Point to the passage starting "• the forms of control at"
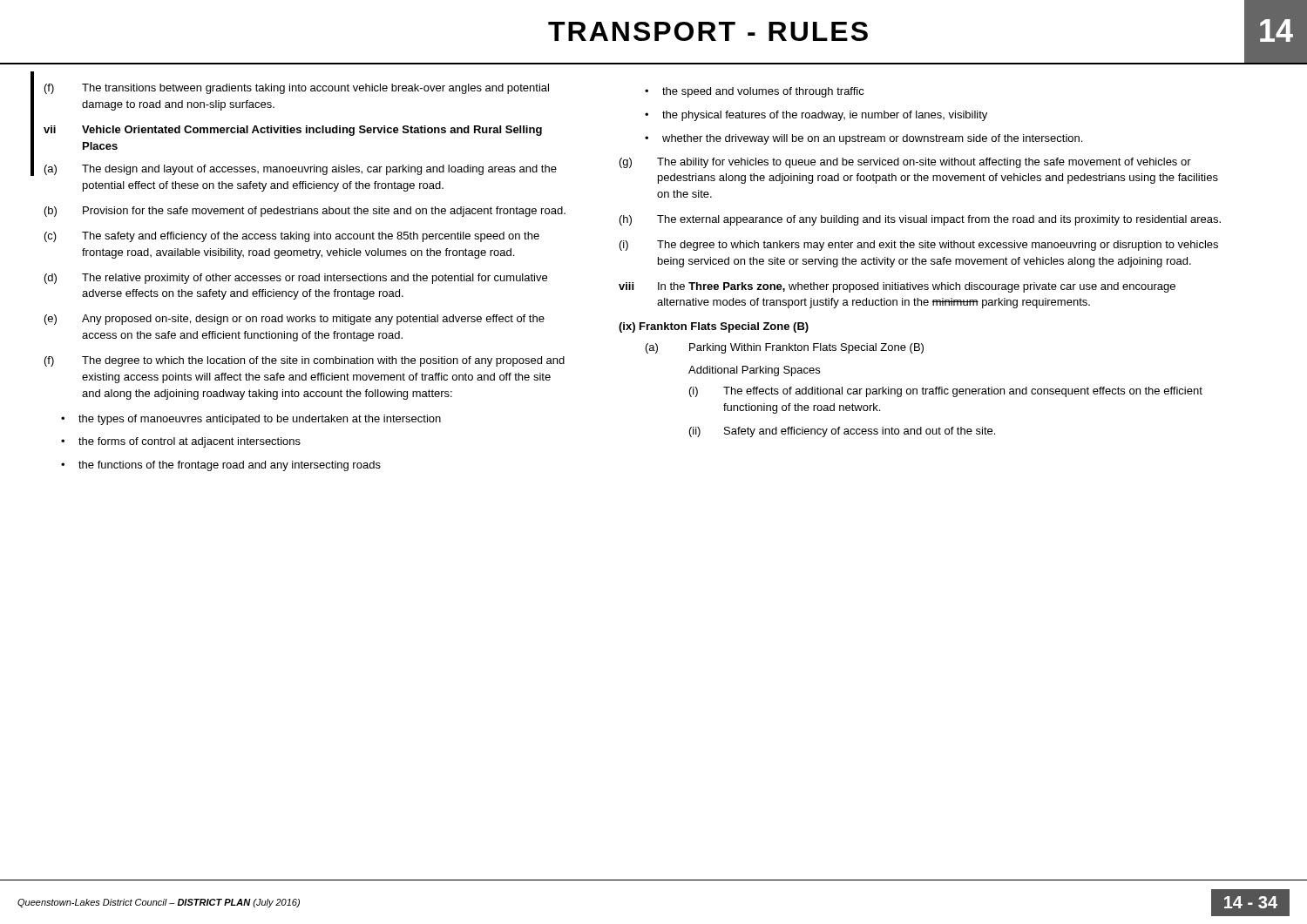1307x924 pixels. (181, 442)
